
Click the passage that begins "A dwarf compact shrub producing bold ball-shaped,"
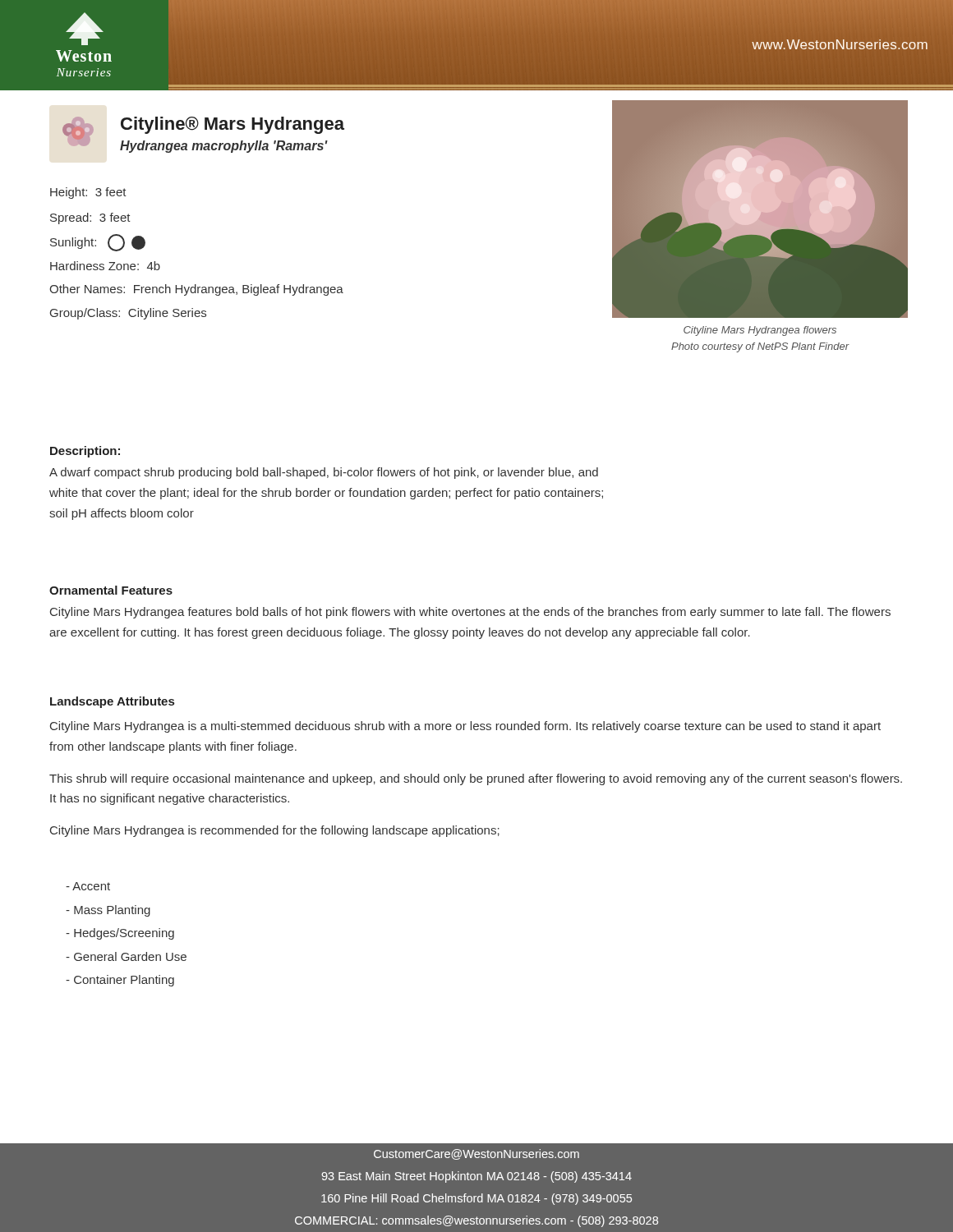click(327, 492)
